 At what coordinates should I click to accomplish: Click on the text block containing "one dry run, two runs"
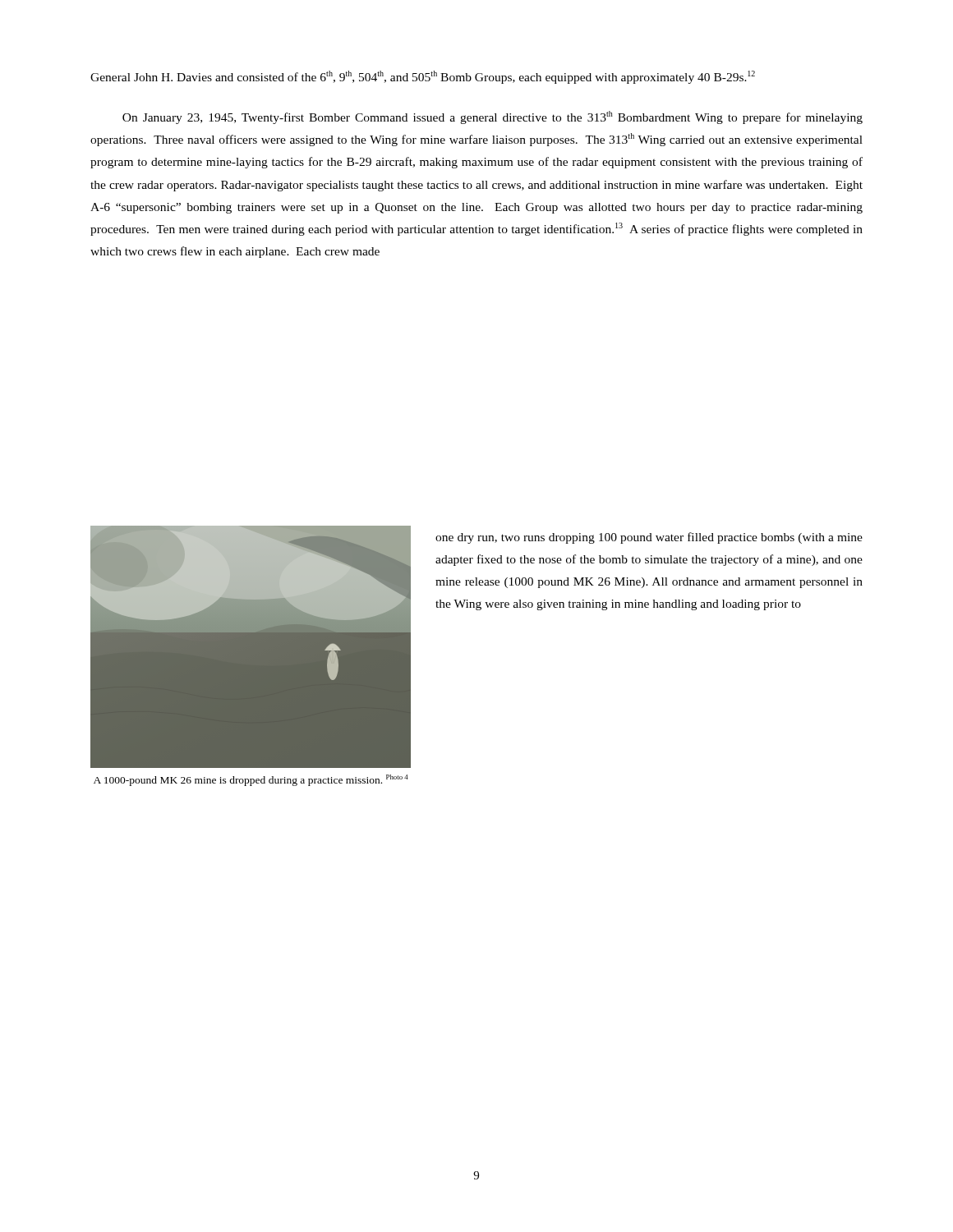(x=649, y=570)
